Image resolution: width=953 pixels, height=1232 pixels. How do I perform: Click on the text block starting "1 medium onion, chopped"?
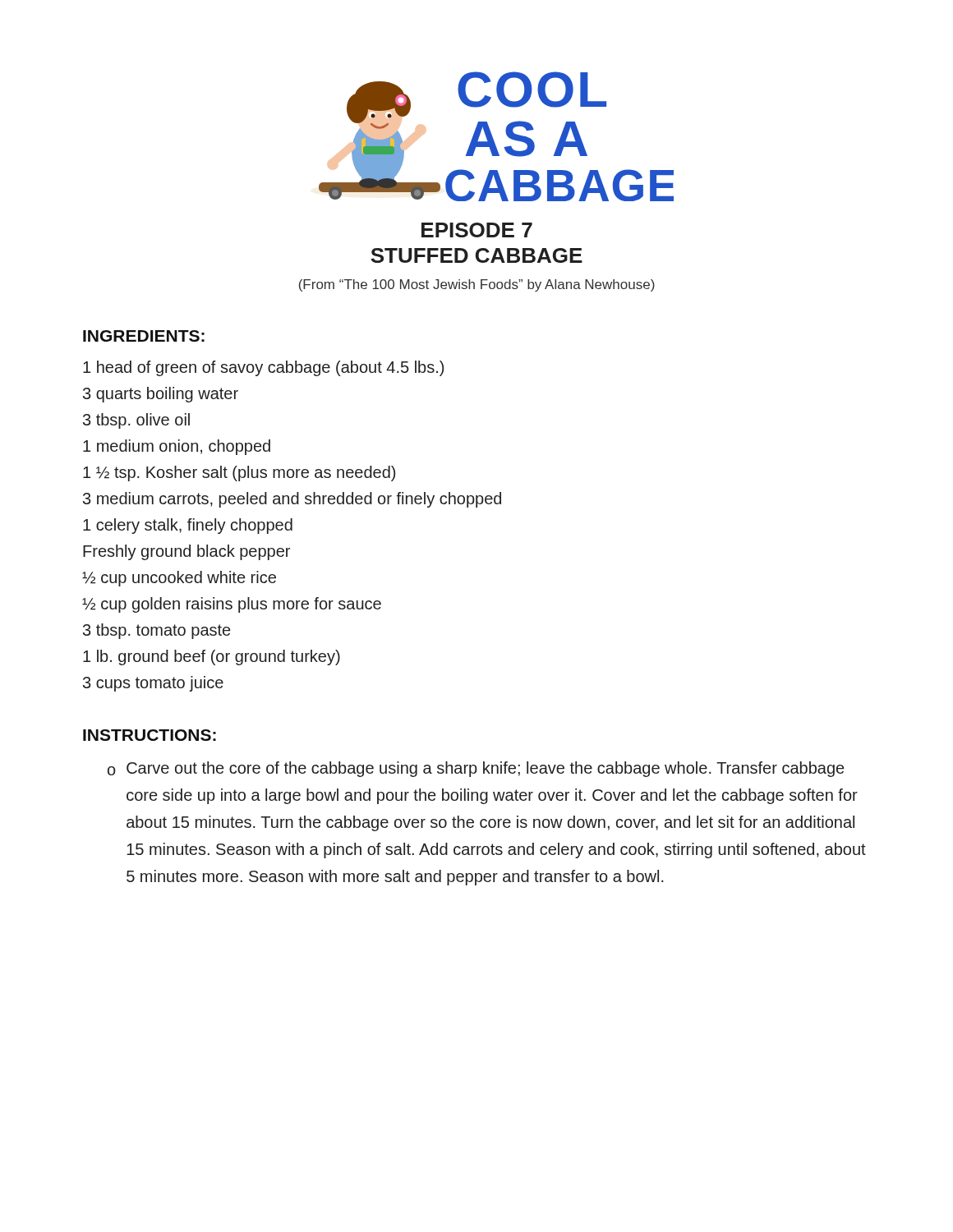[177, 446]
